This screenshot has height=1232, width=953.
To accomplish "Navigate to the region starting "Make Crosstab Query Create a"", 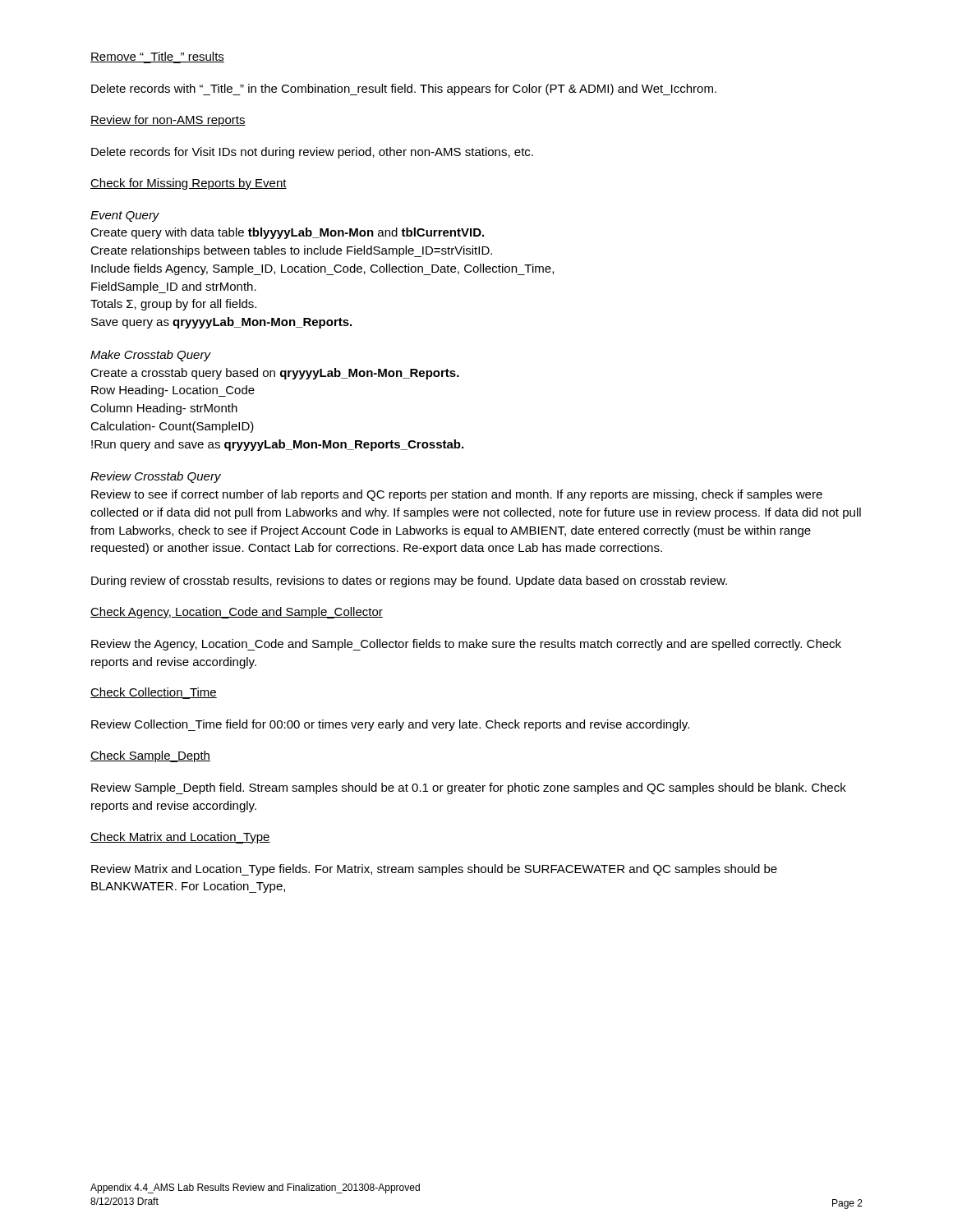I will tap(151, 356).
